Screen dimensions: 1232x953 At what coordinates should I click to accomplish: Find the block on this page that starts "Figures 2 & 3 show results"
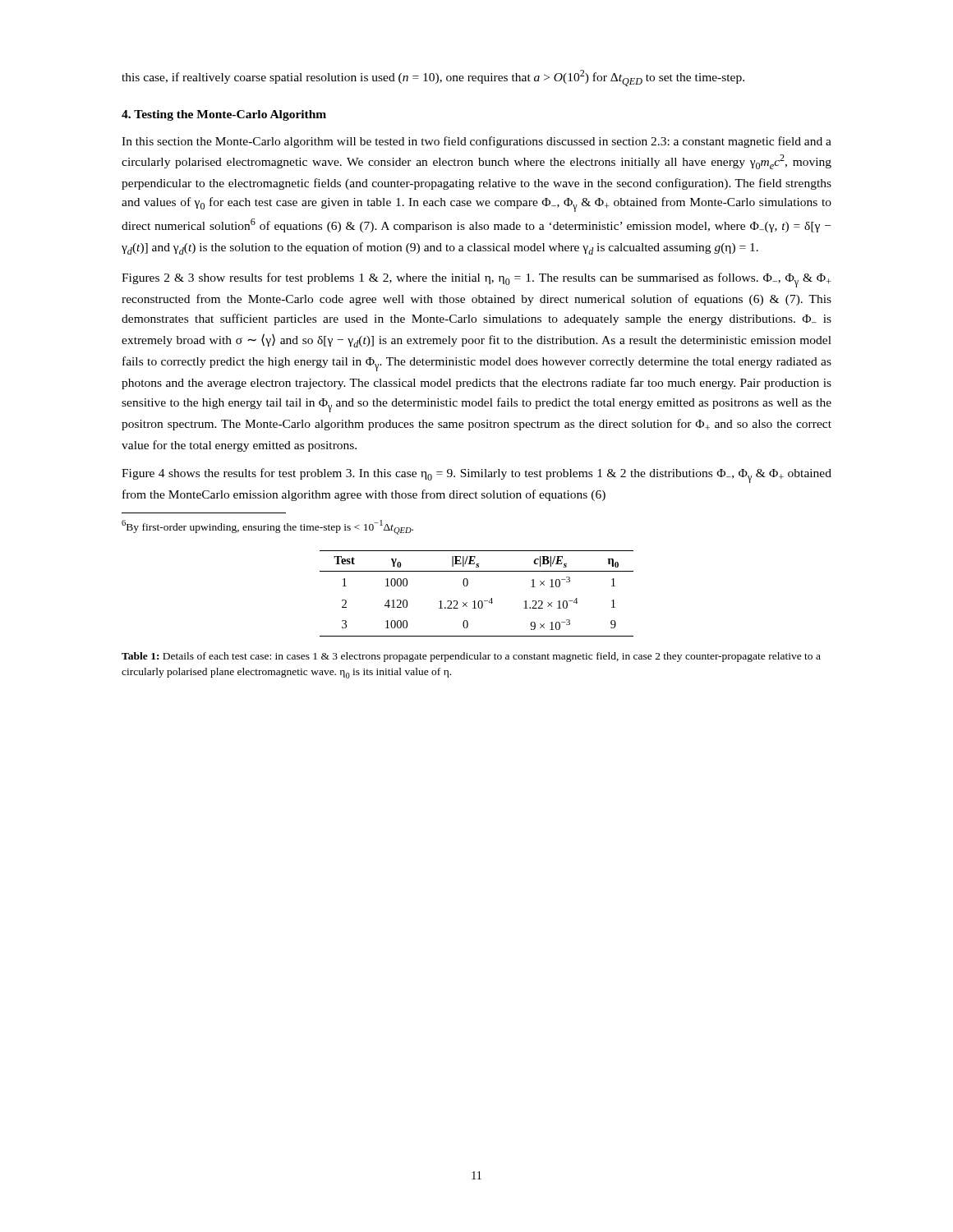coord(476,361)
